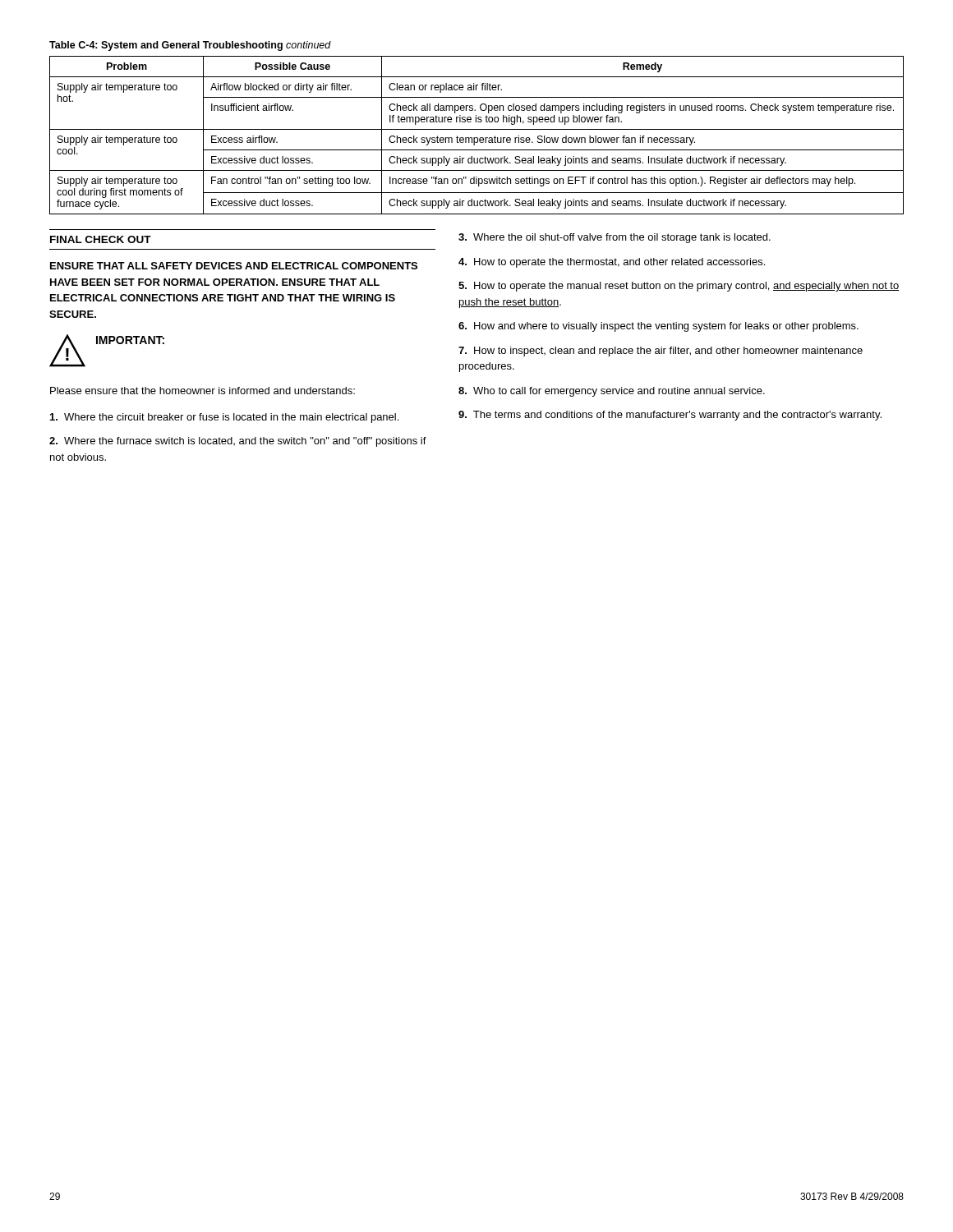Find the passage starting "3. Where the oil shut-off valve from the"
Screen dimensions: 1232x953
pos(615,237)
